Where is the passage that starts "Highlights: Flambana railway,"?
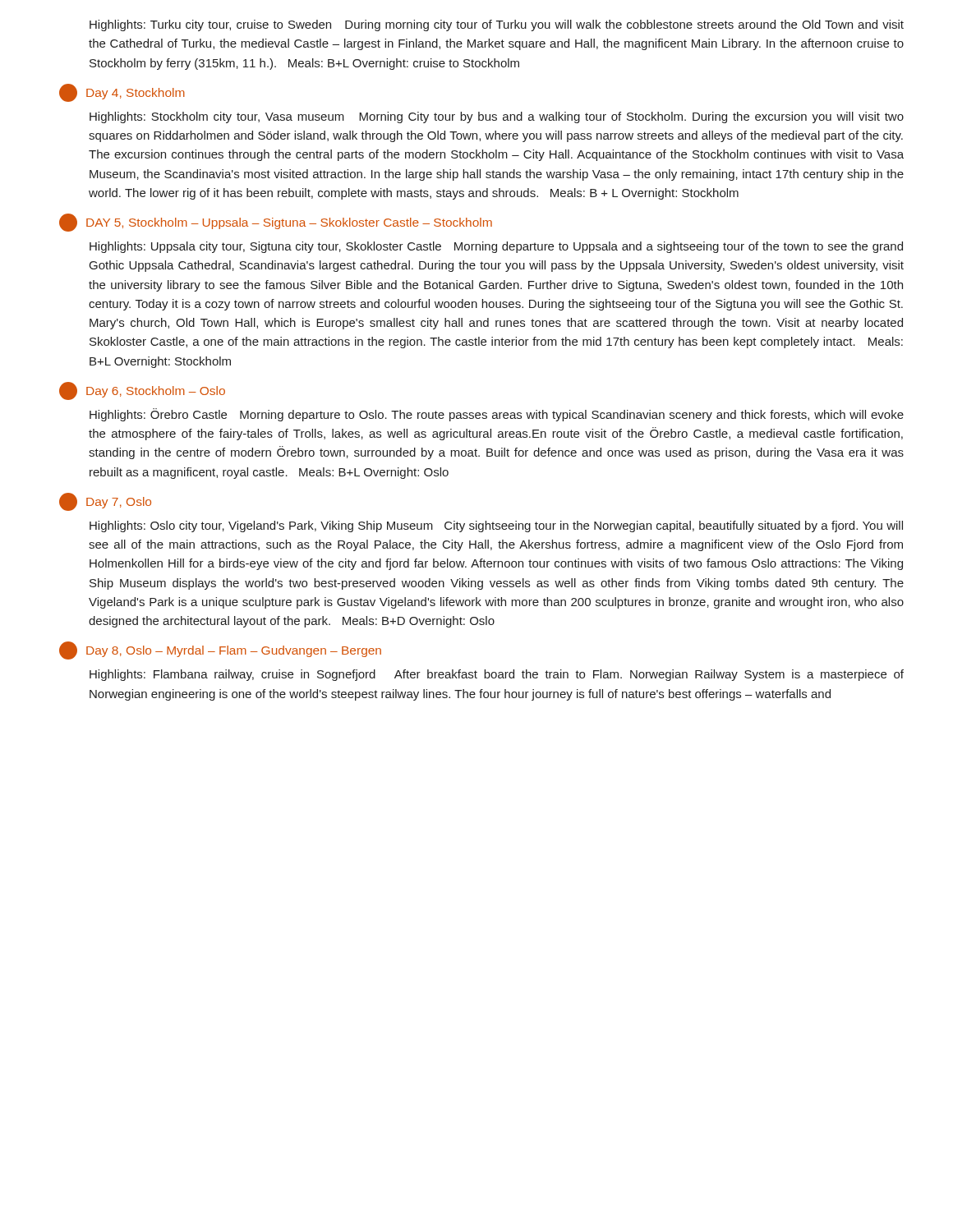 tap(496, 684)
